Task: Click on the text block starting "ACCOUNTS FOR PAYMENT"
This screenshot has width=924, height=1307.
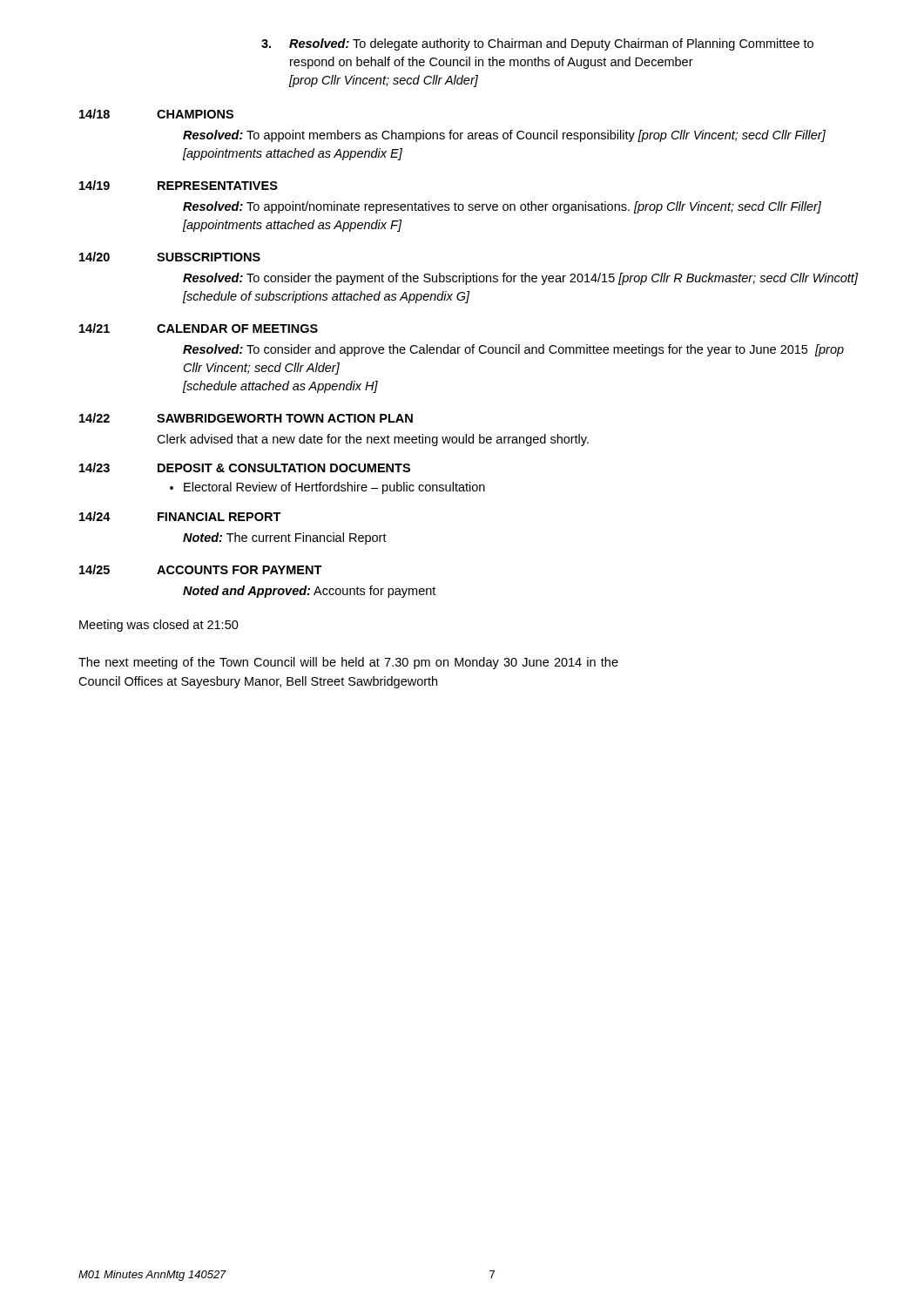Action: 239,570
